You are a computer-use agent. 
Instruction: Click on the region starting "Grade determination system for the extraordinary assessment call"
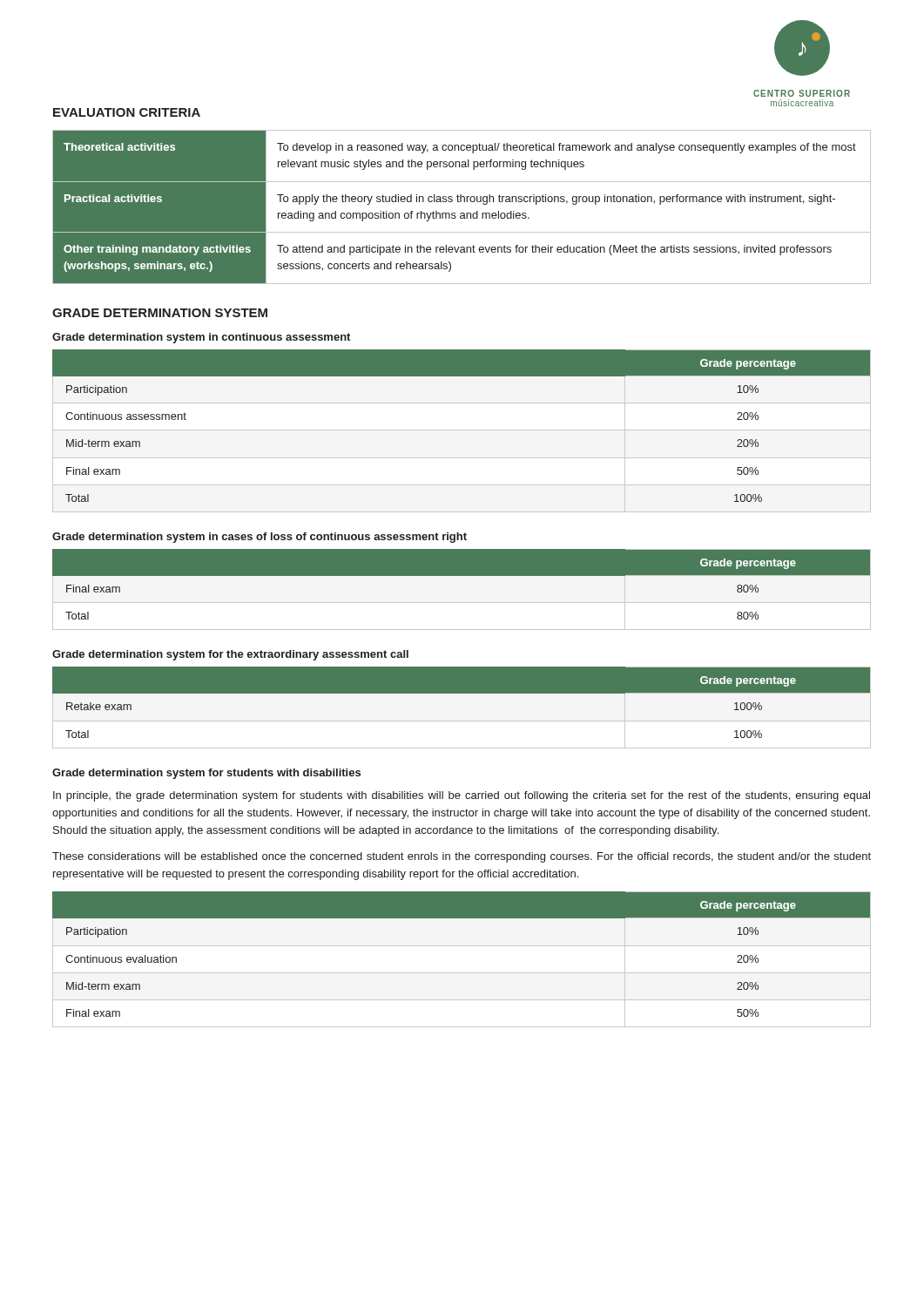coord(231,654)
